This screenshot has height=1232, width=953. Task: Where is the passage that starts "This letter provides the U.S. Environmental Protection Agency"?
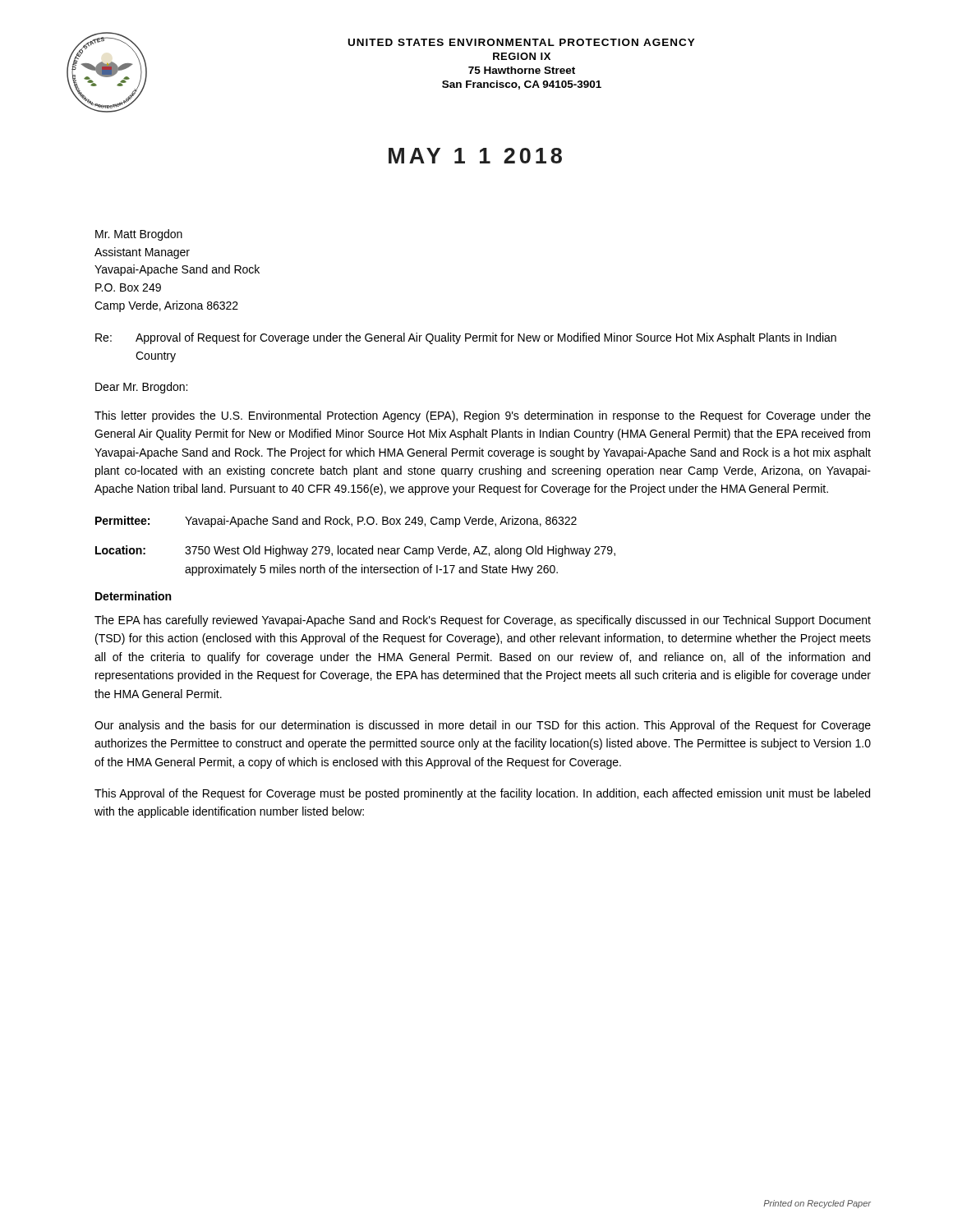[483, 452]
